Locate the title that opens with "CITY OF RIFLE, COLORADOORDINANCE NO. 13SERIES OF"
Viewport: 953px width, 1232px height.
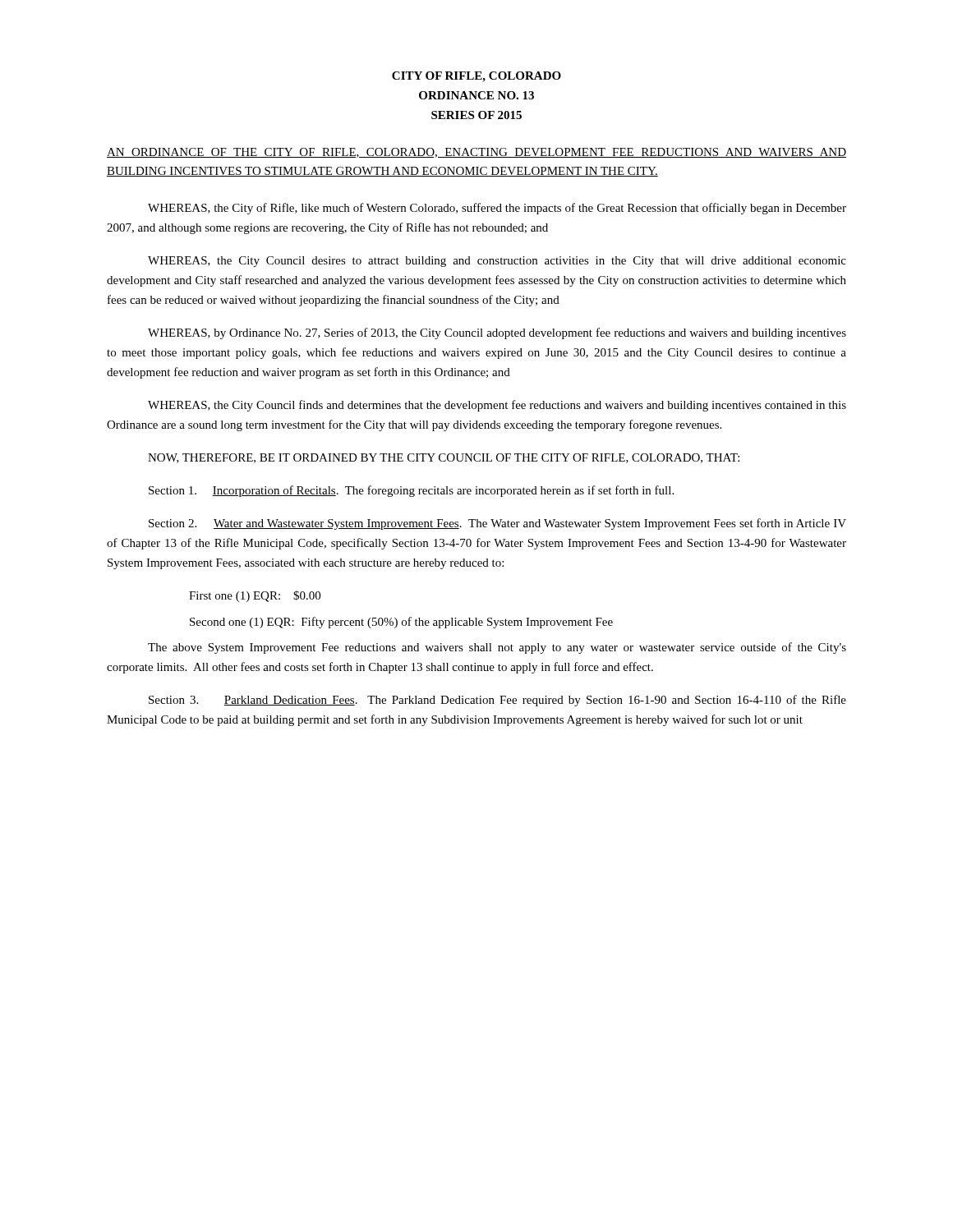[476, 95]
